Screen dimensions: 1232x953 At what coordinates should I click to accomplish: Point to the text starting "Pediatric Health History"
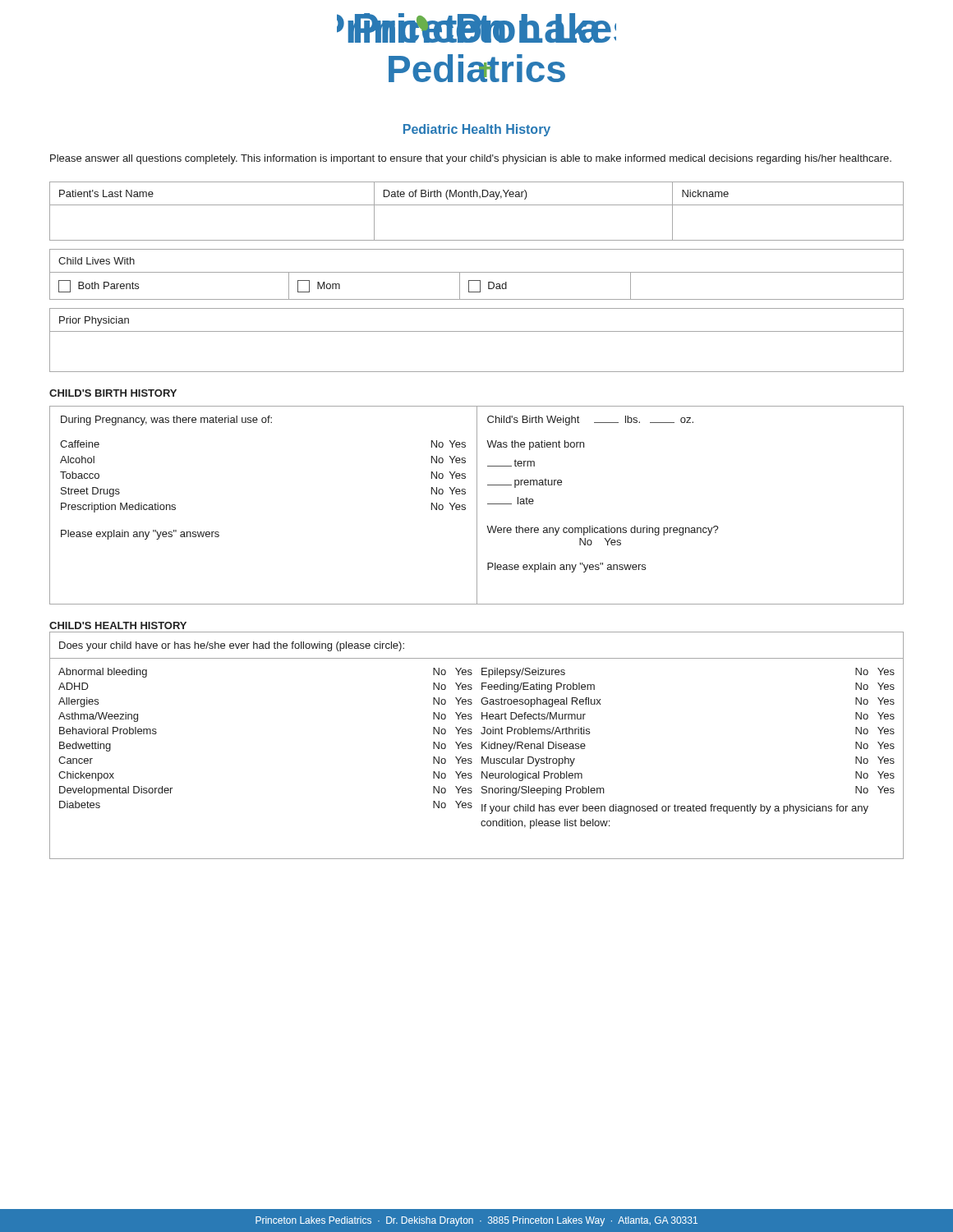pos(476,129)
